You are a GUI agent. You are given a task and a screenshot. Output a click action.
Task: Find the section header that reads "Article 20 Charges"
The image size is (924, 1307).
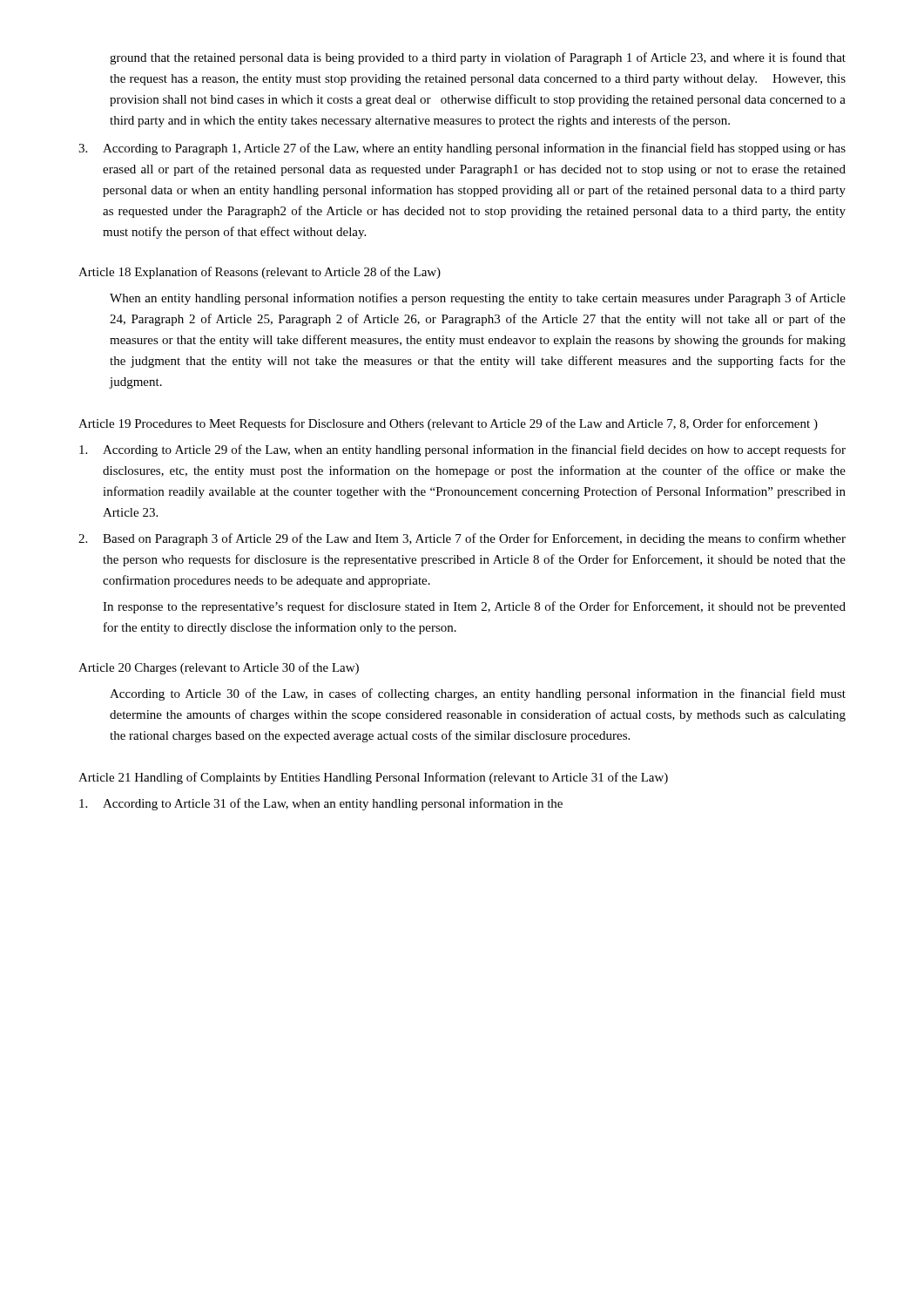pyautogui.click(x=219, y=667)
